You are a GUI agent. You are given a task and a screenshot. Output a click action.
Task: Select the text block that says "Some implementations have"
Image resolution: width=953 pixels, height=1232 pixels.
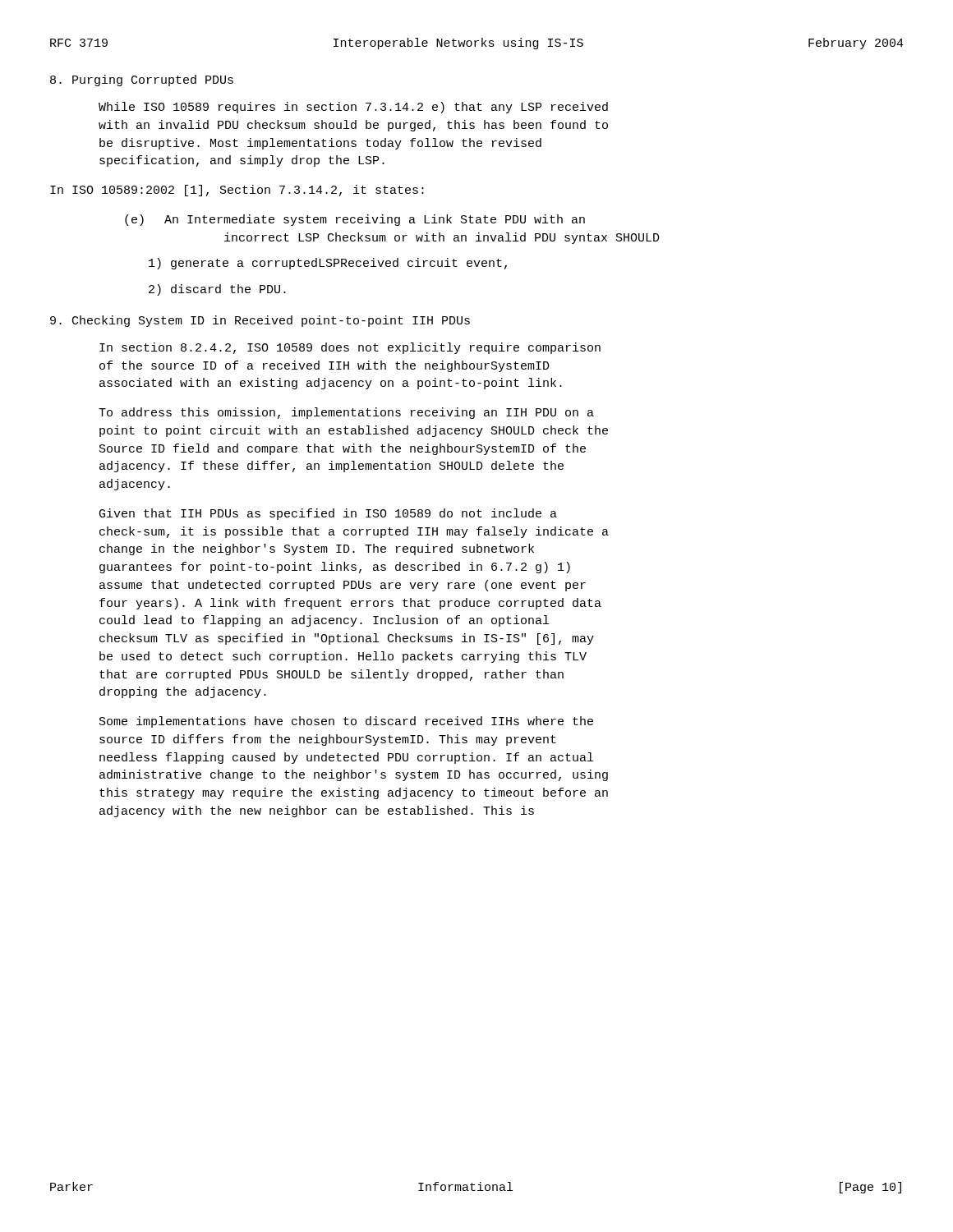[354, 767]
